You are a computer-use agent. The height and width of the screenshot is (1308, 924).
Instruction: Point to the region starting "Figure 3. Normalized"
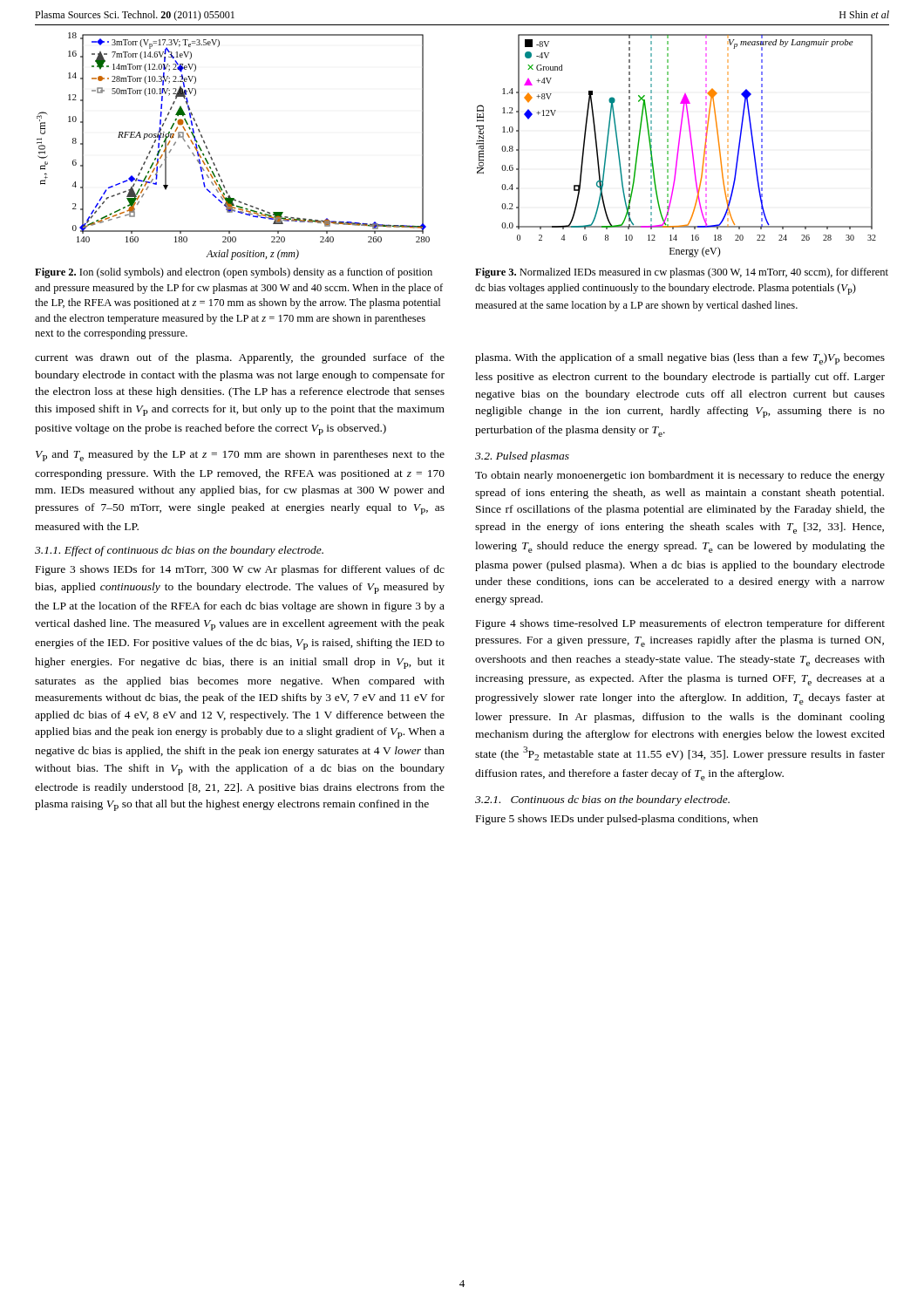[682, 288]
